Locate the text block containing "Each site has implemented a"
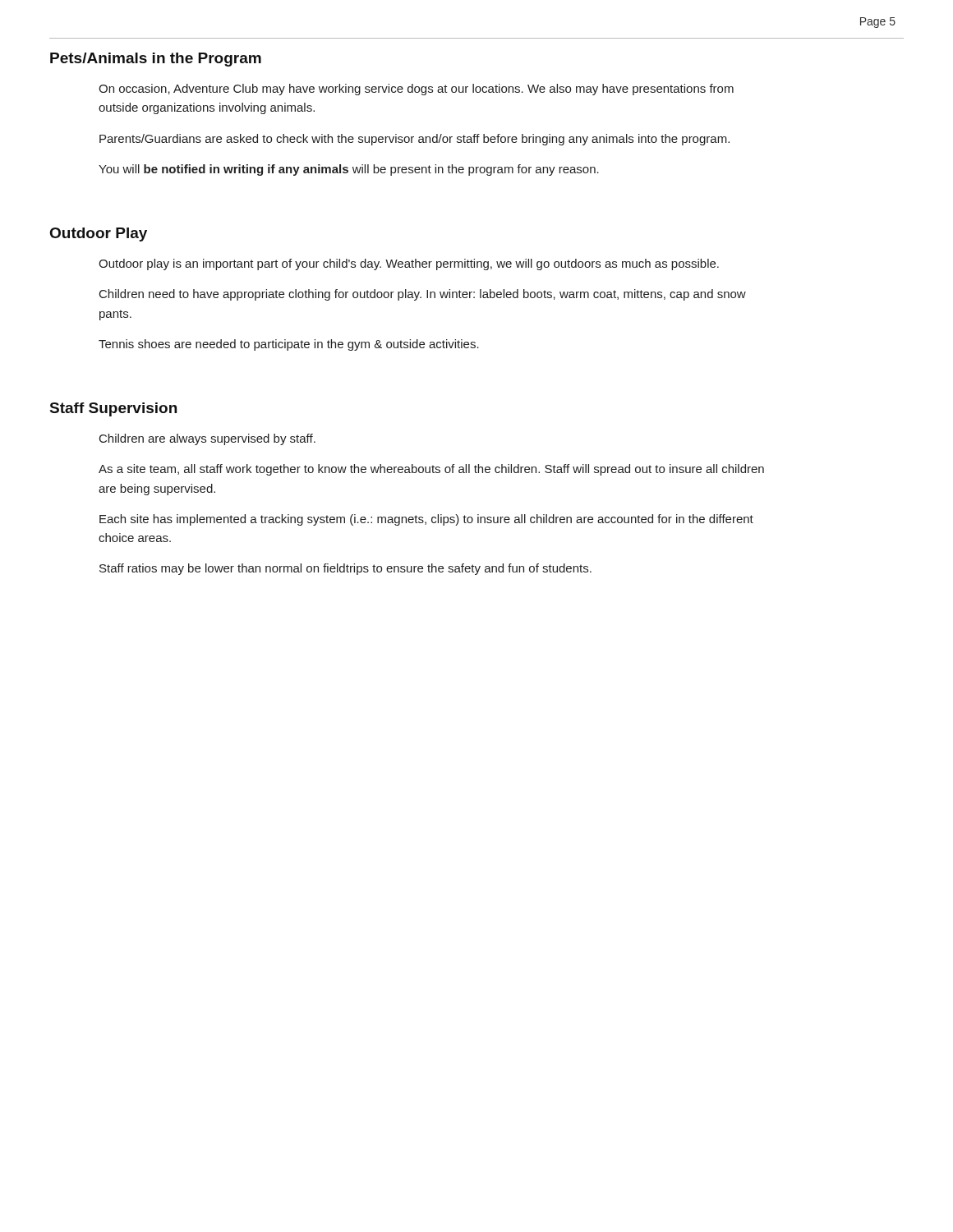The height and width of the screenshot is (1232, 953). tap(426, 528)
